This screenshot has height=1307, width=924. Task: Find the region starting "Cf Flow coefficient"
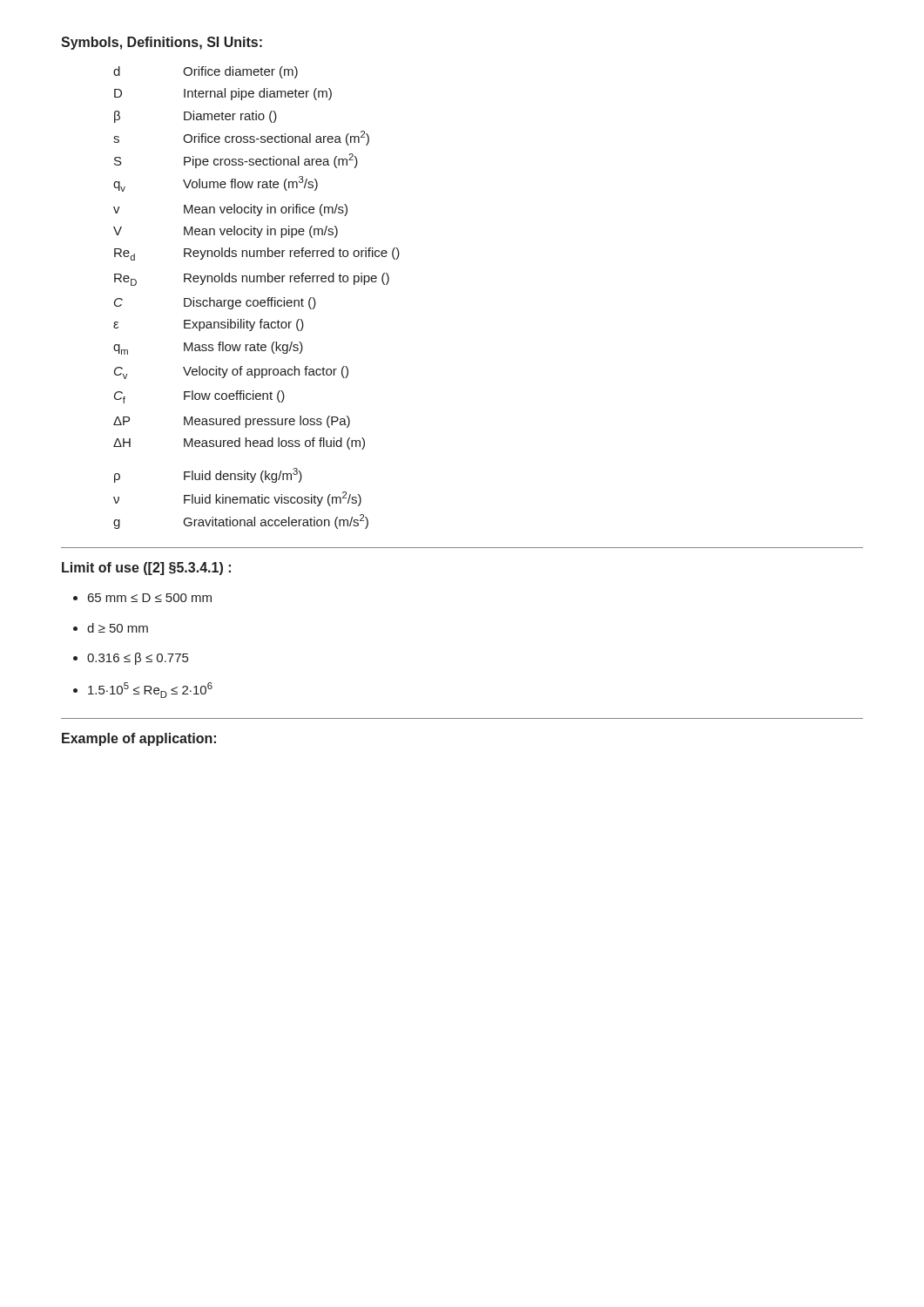(x=199, y=397)
